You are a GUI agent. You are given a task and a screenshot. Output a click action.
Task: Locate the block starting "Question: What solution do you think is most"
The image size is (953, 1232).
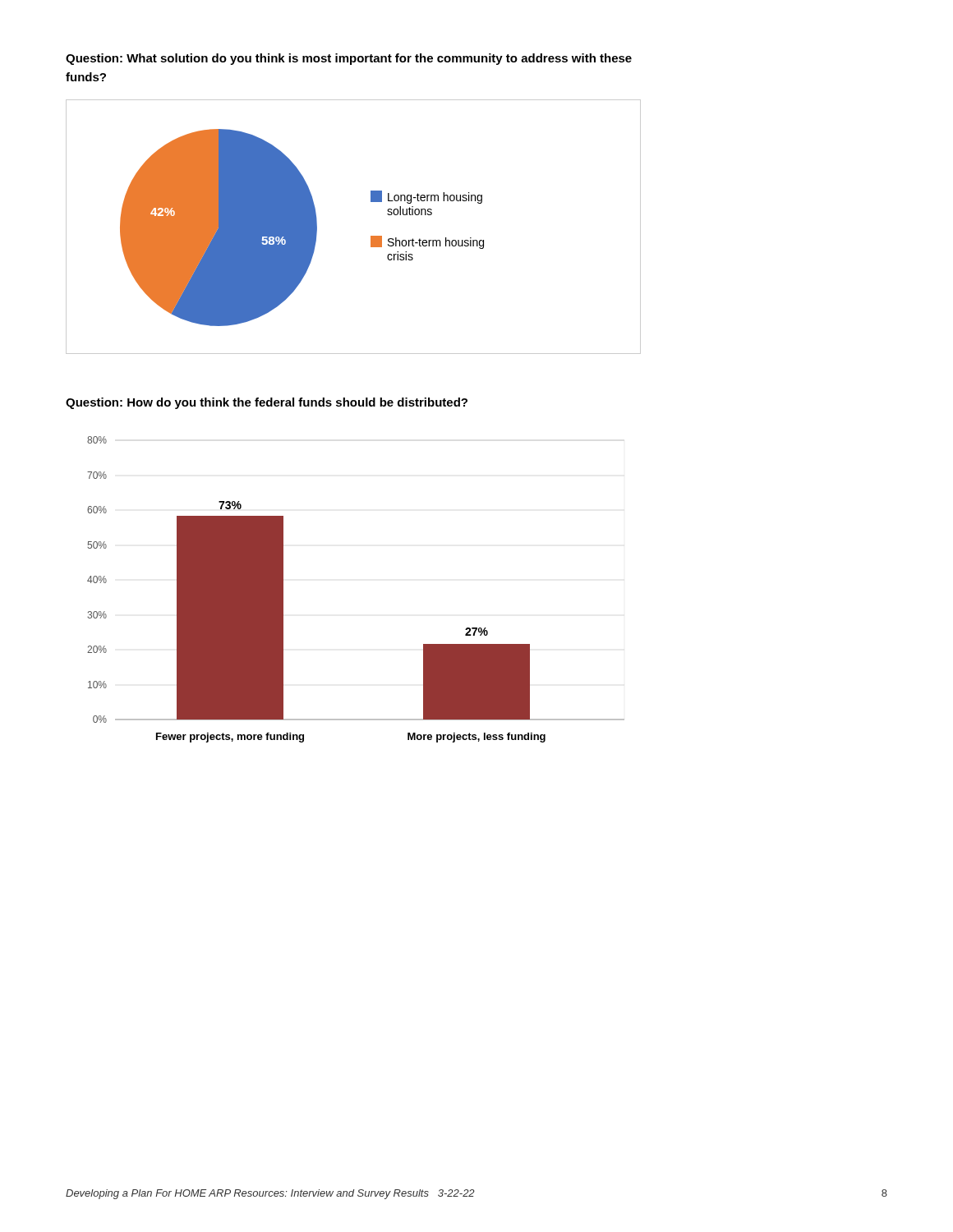point(349,67)
